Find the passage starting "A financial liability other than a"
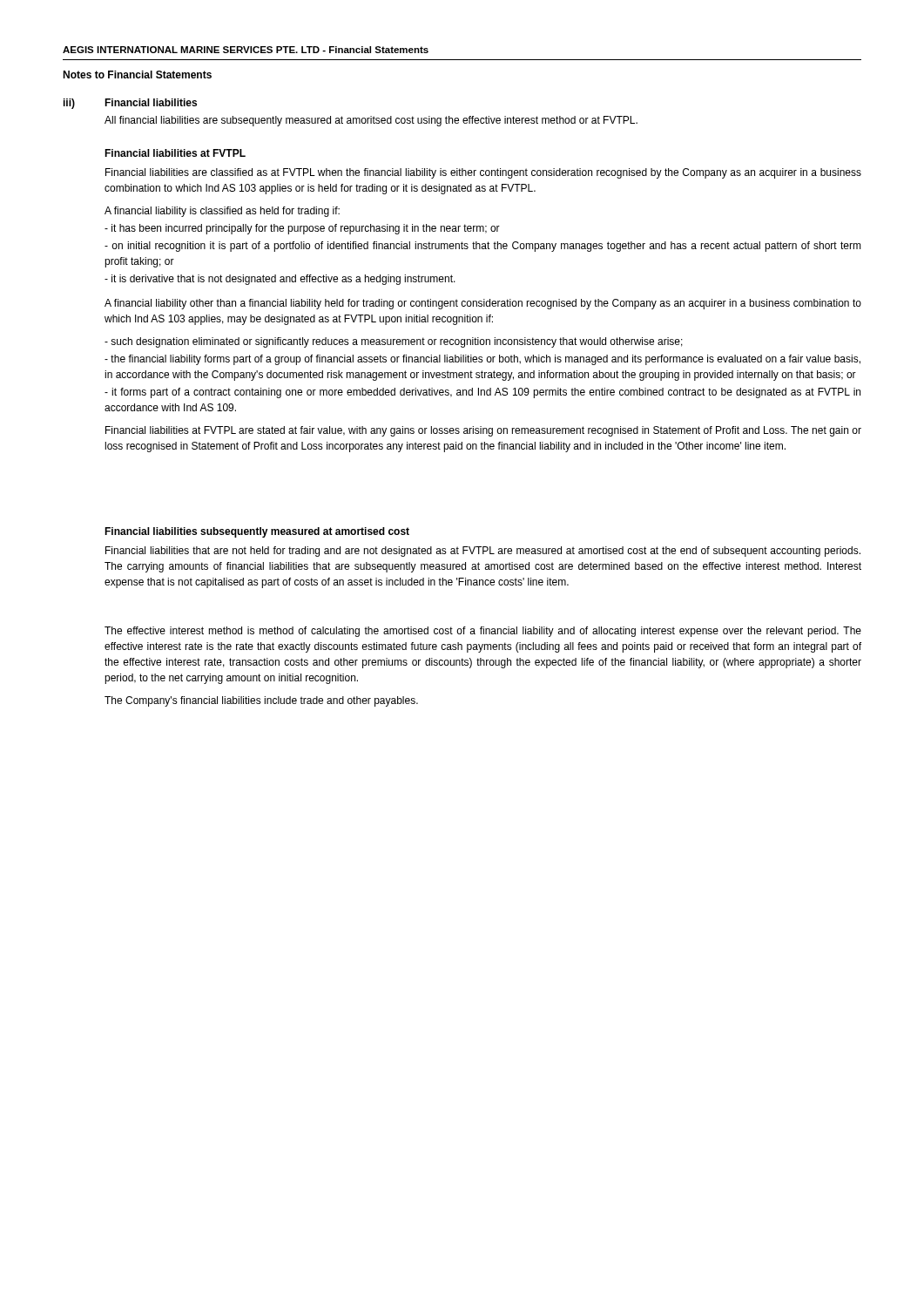 pos(483,311)
